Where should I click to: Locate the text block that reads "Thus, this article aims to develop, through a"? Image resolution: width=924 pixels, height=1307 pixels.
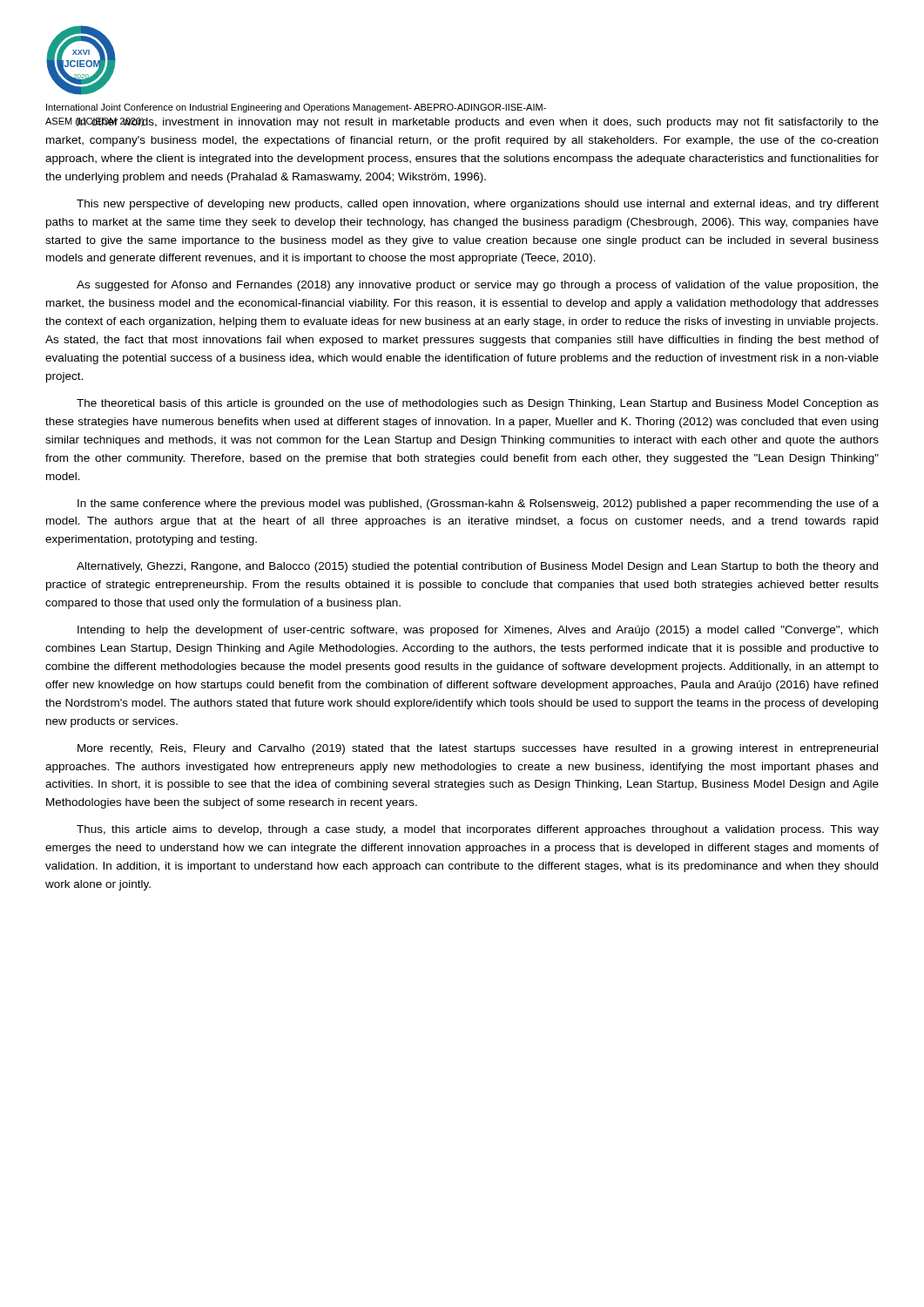(462, 857)
